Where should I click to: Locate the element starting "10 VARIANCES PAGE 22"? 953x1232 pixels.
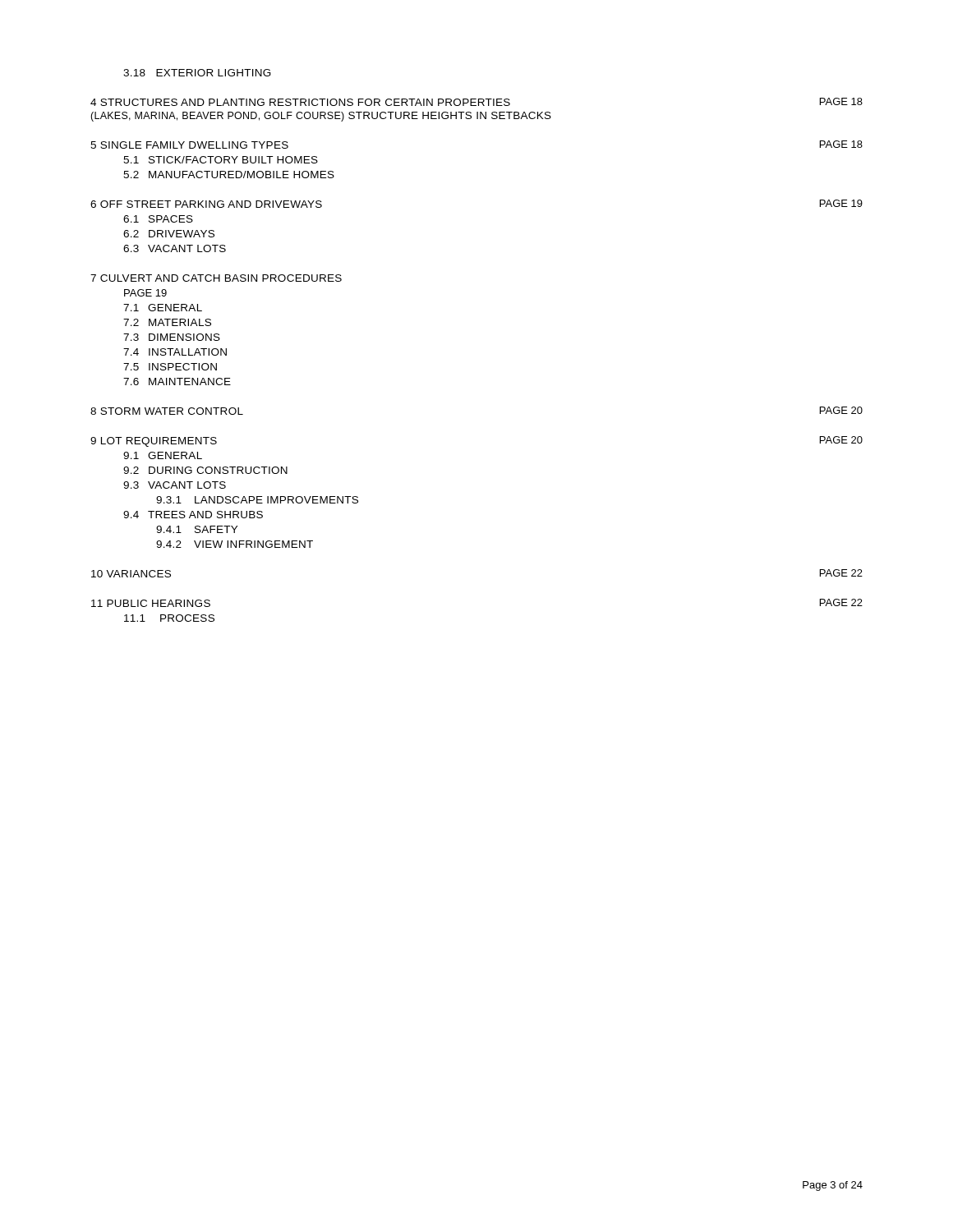point(130,573)
